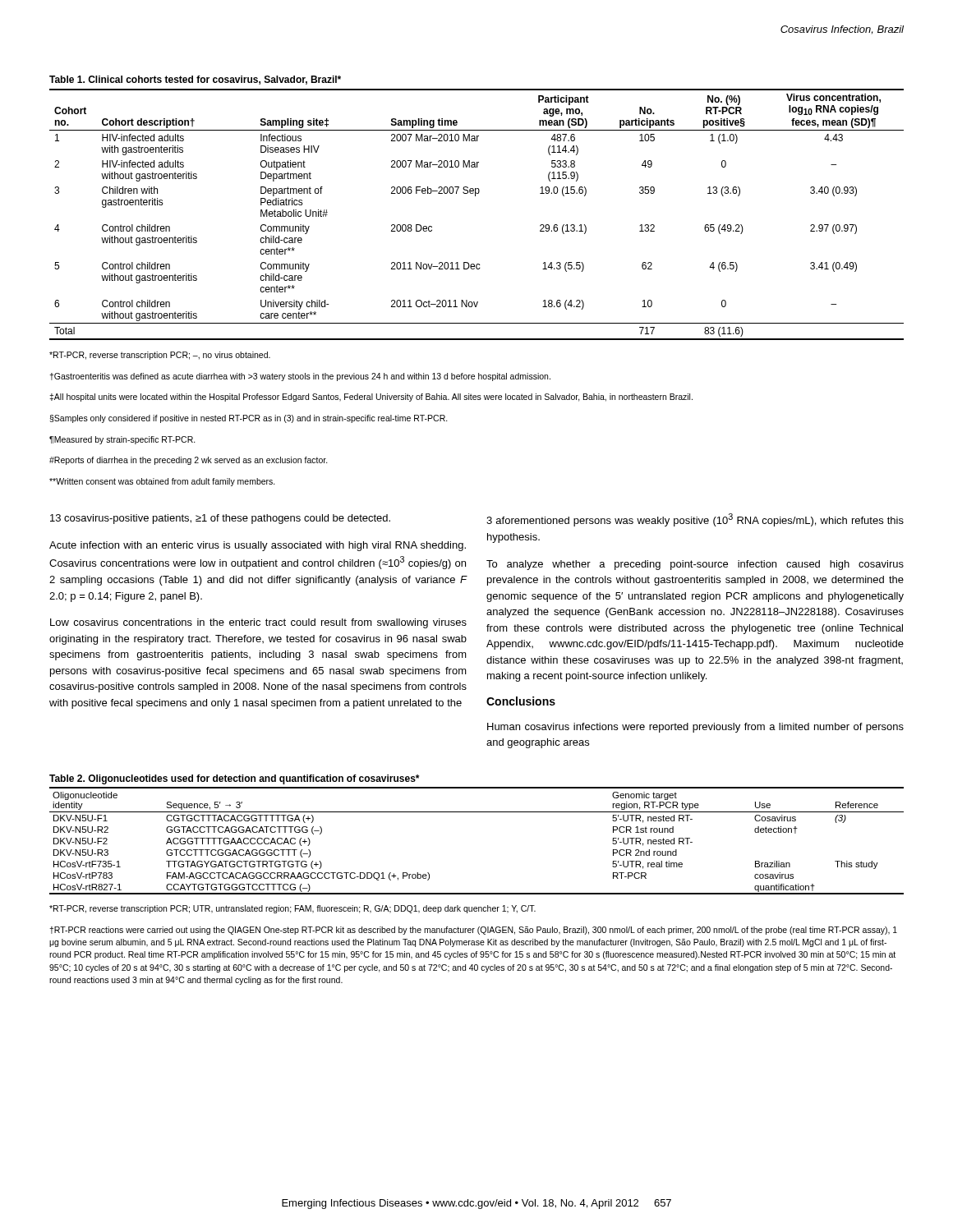This screenshot has width=953, height=1232.
Task: Find the block starting "Table 2. Oligonucleotides"
Action: point(234,778)
